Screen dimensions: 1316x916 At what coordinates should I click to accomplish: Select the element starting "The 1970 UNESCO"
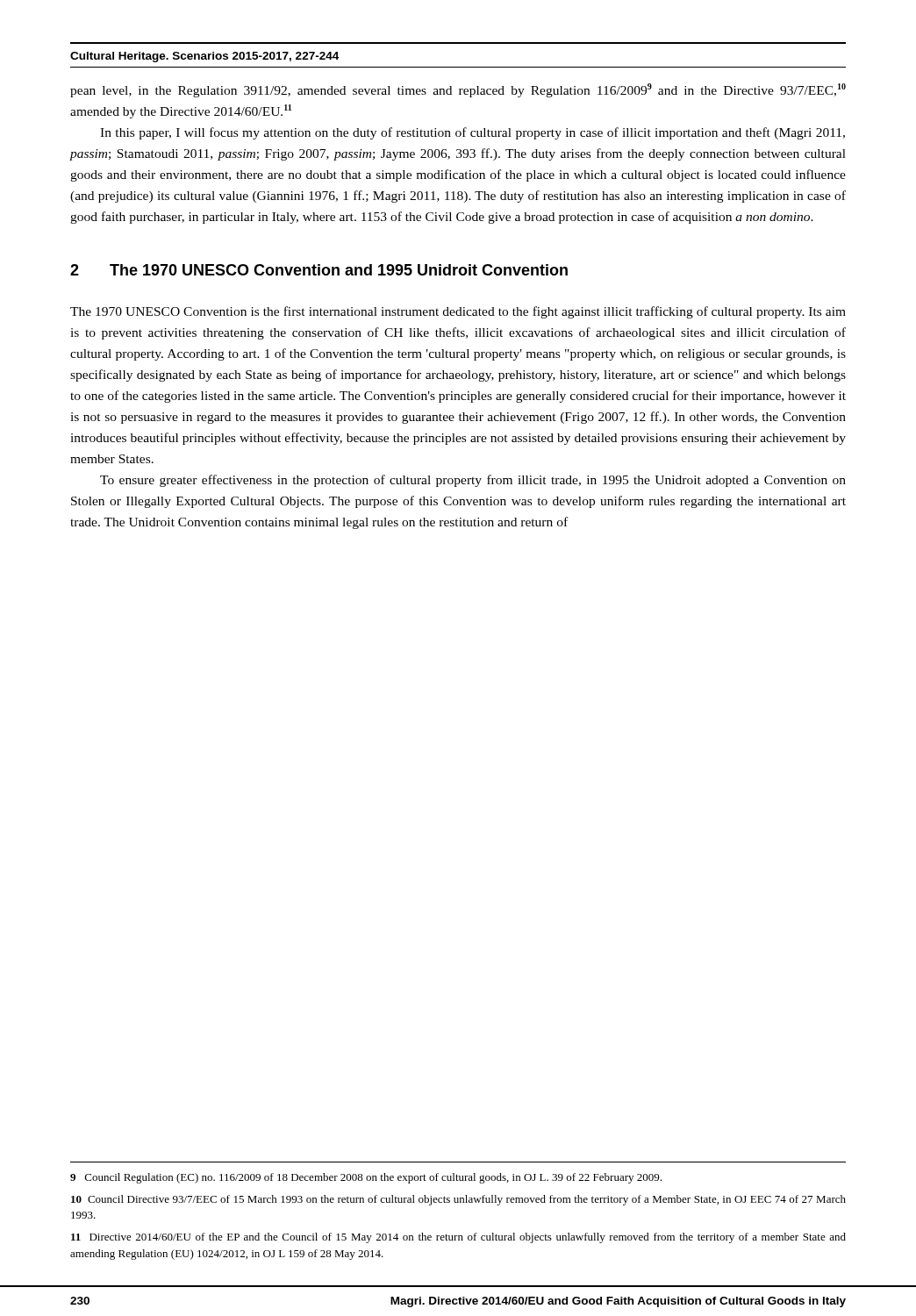coord(458,384)
